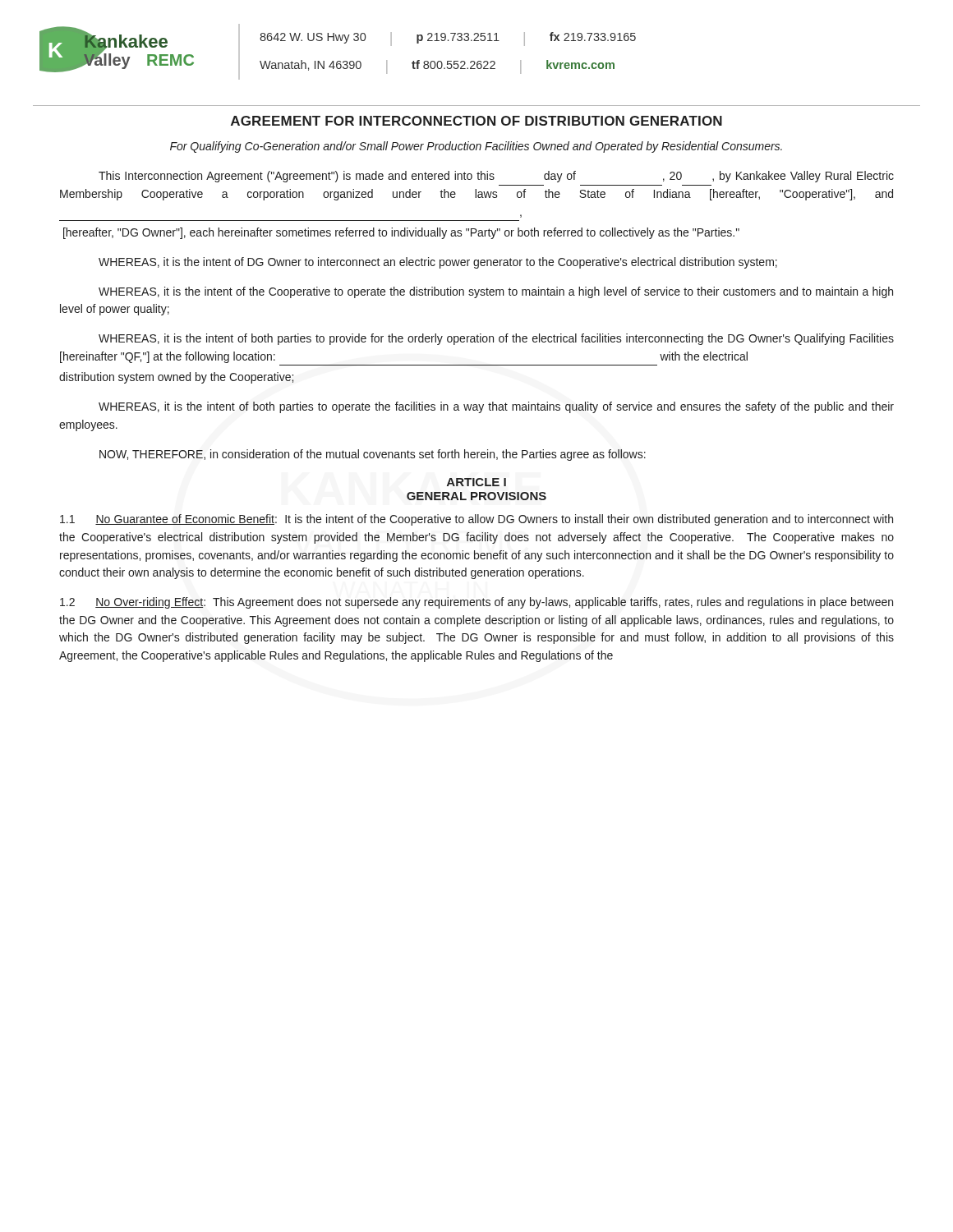
Task: Select the title
Action: point(476,121)
